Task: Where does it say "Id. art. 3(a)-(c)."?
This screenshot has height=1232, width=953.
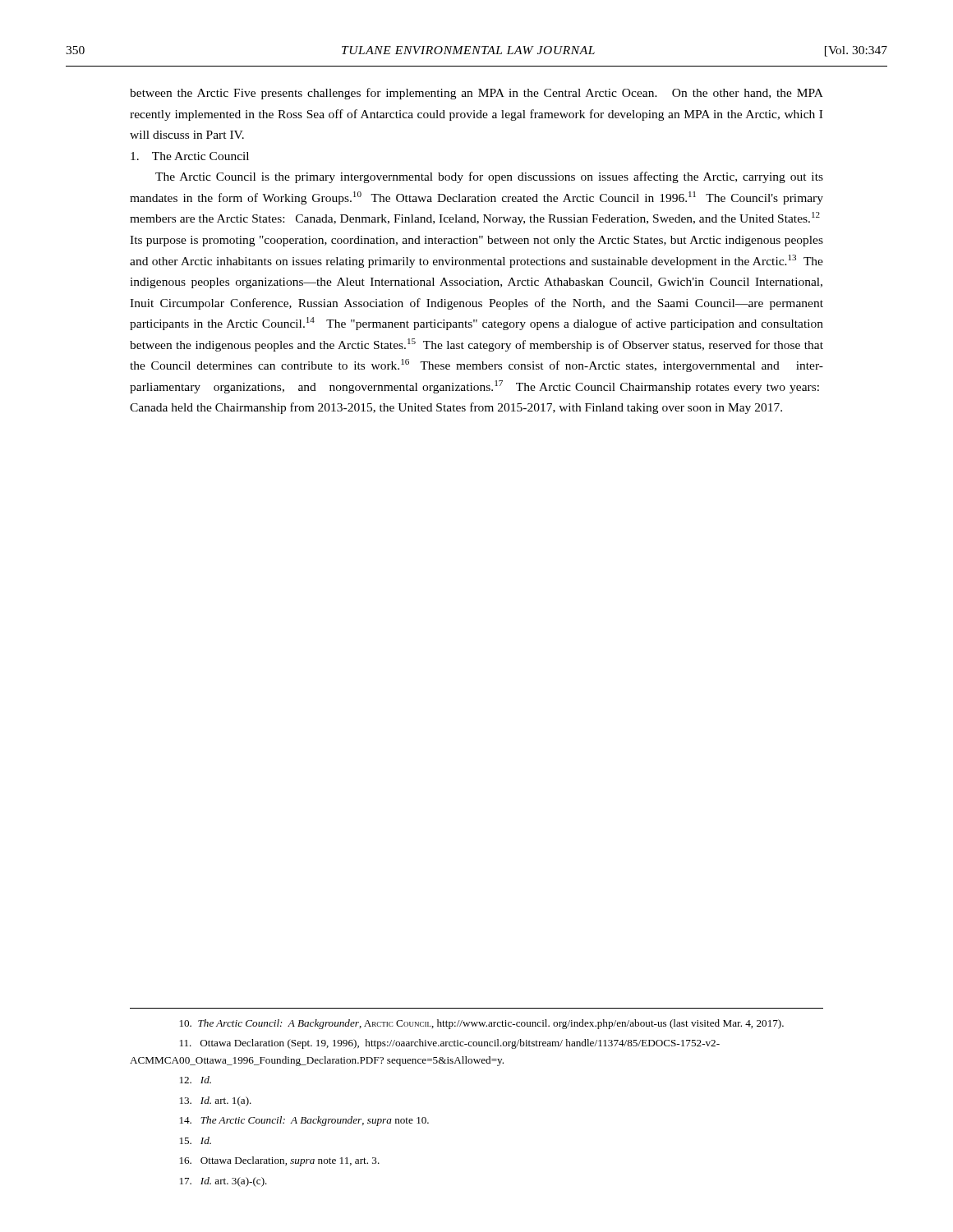Action: (x=223, y=1182)
